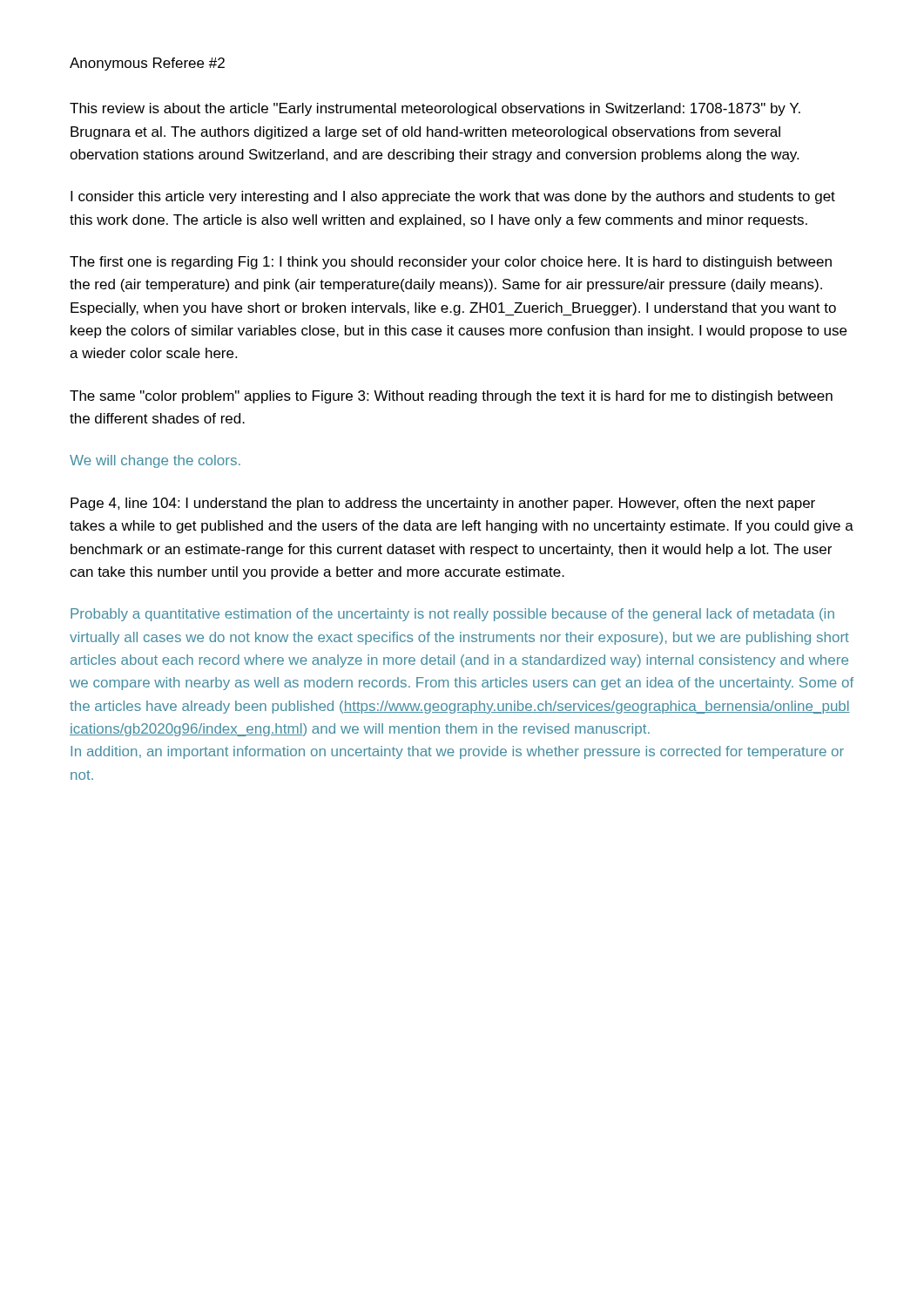Screen dimensions: 1307x924
Task: Select the block starting "I consider this article very interesting and I"
Action: [452, 208]
